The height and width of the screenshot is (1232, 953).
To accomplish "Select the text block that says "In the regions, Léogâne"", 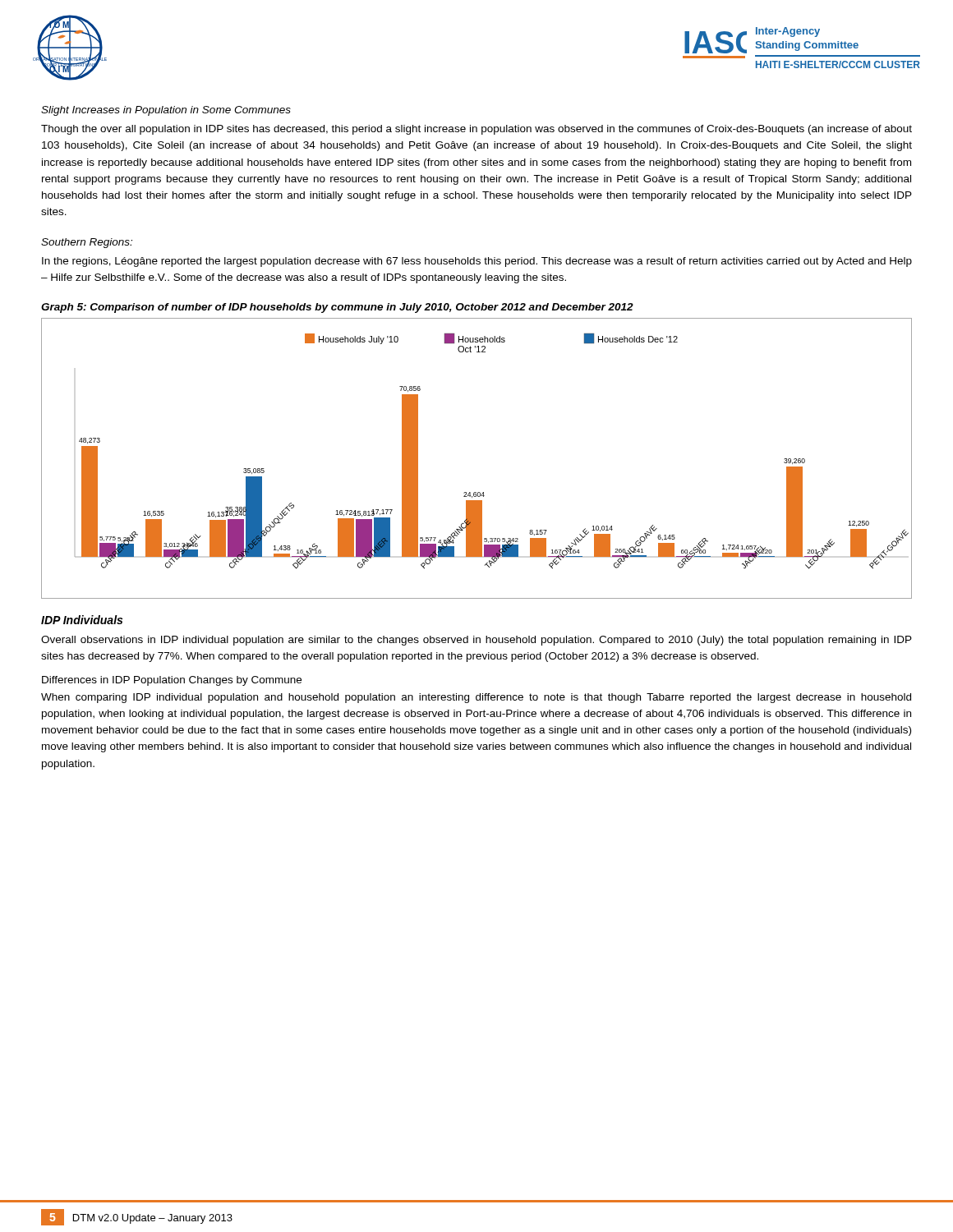I will click(476, 269).
